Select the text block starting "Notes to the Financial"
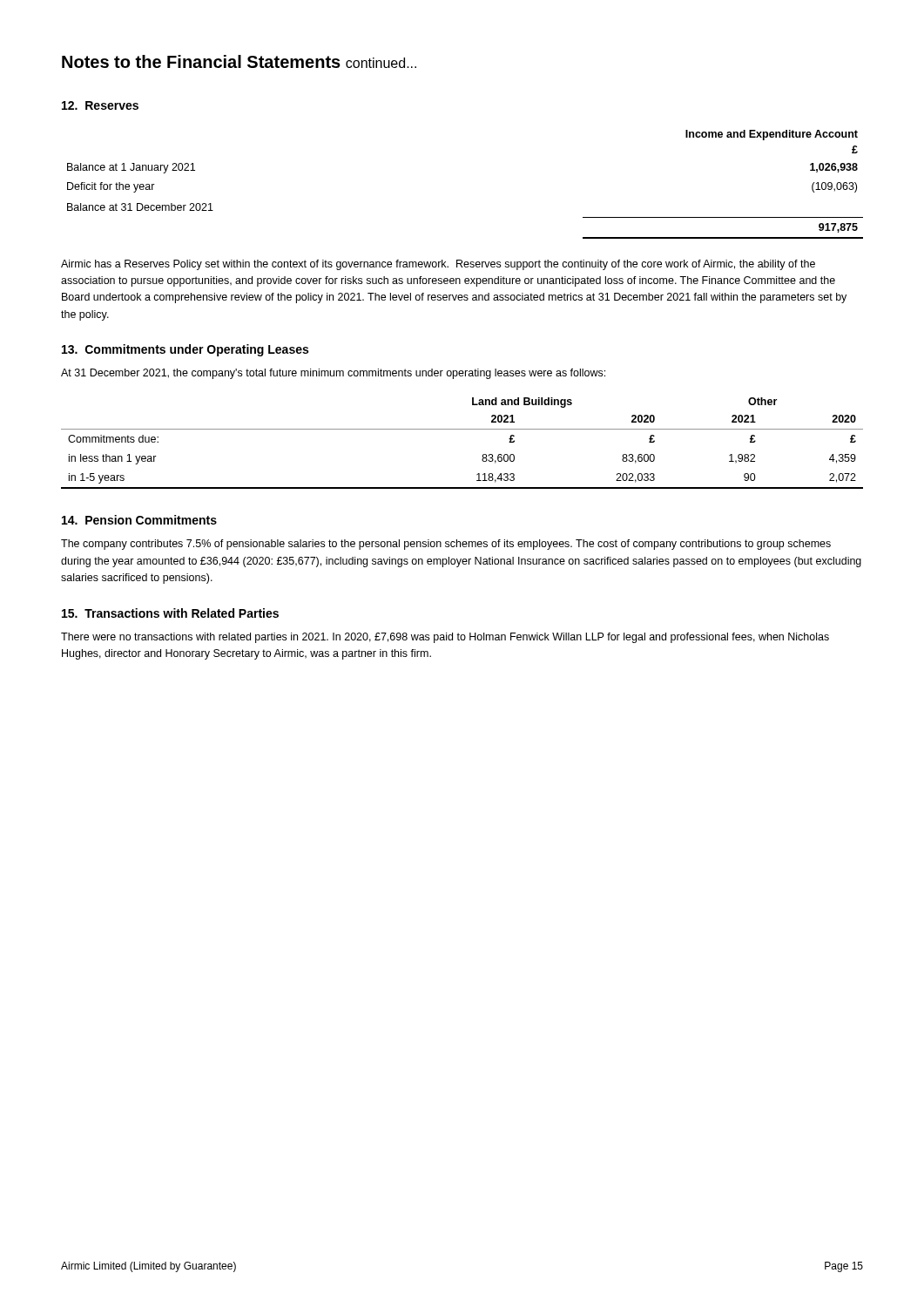Image resolution: width=924 pixels, height=1307 pixels. (239, 62)
